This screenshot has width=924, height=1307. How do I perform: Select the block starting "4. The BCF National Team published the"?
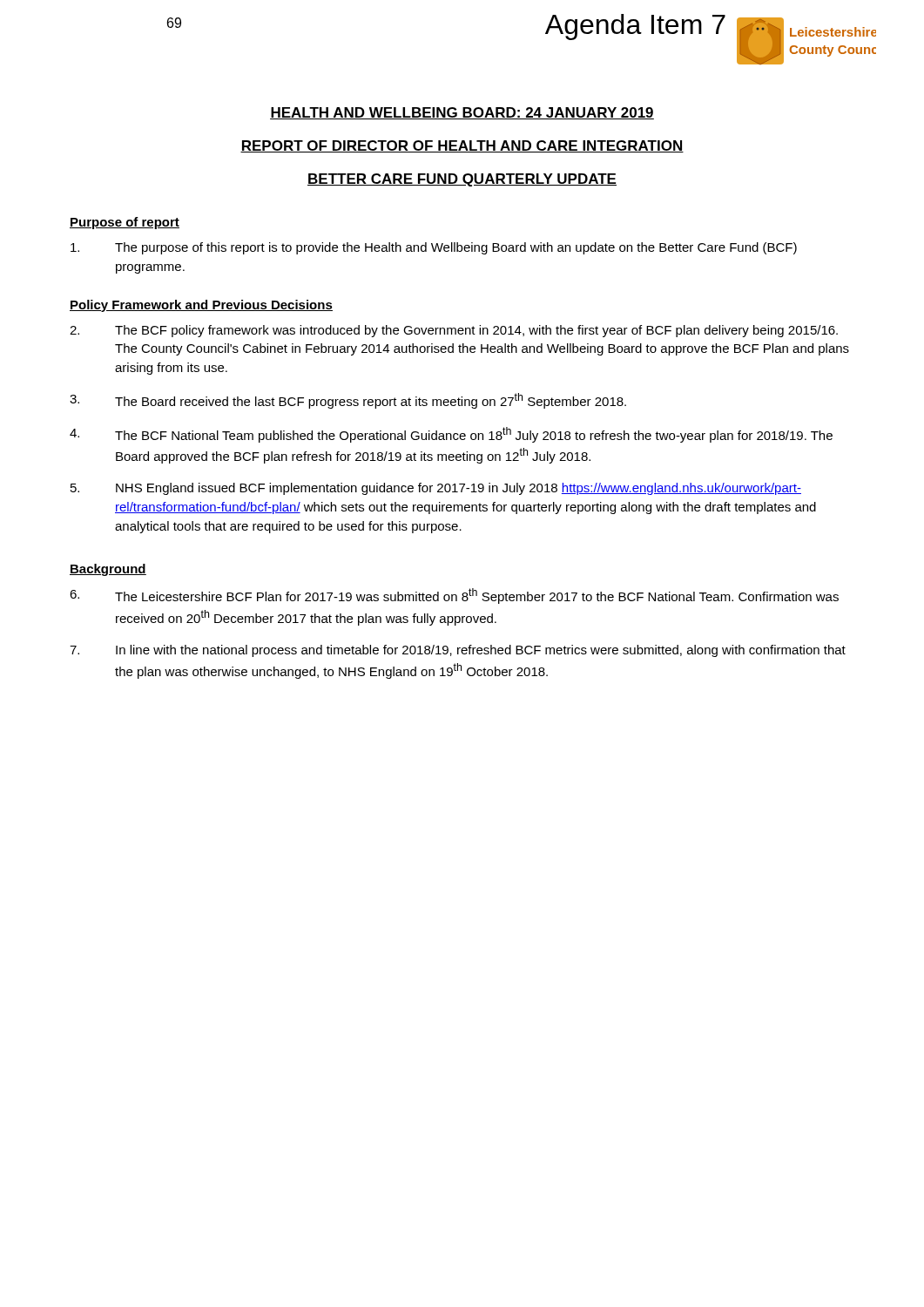pyautogui.click(x=462, y=445)
